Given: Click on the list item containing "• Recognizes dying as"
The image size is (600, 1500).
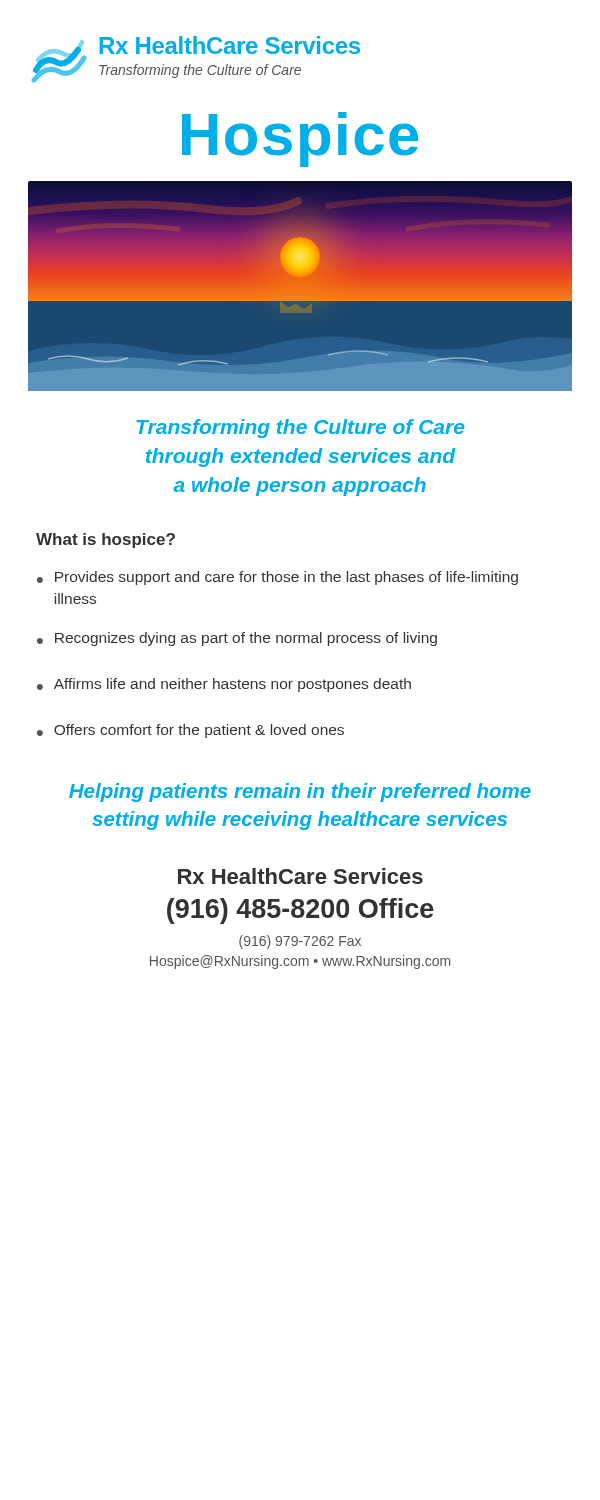Looking at the screenshot, I should pyautogui.click(x=237, y=642).
